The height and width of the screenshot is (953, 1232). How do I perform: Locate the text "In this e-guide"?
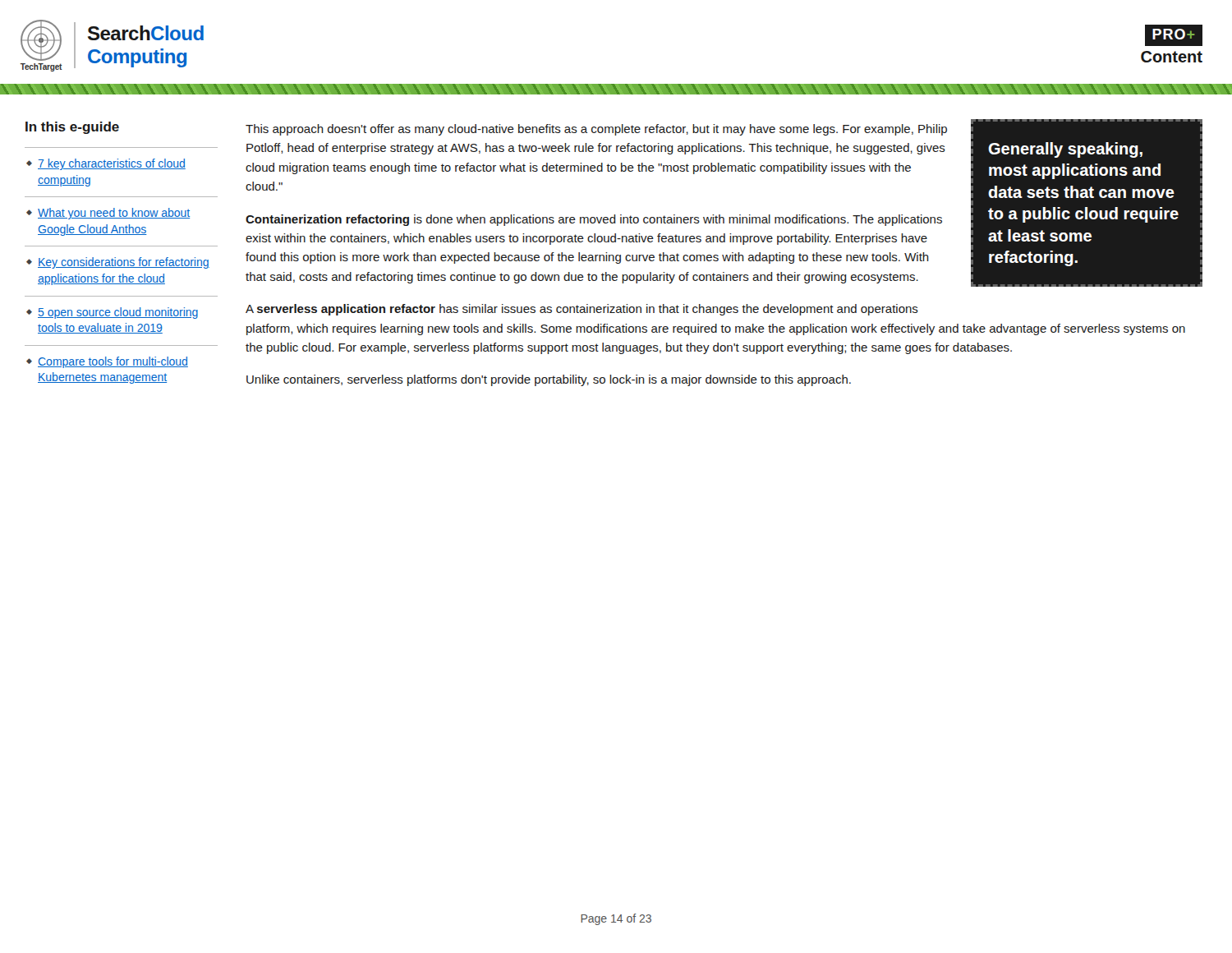click(x=72, y=127)
